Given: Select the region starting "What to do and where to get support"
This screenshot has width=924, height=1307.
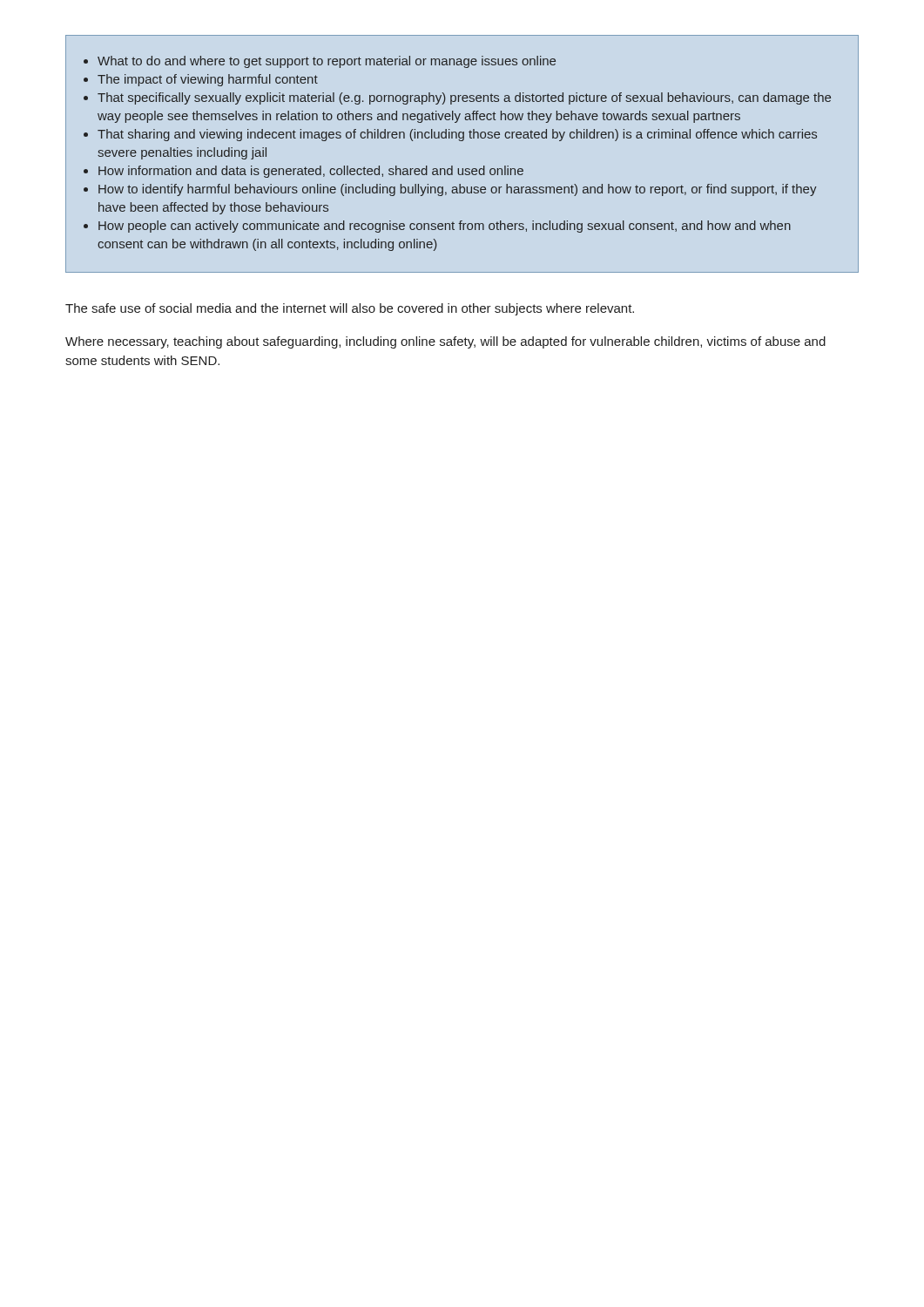Looking at the screenshot, I should [x=466, y=61].
